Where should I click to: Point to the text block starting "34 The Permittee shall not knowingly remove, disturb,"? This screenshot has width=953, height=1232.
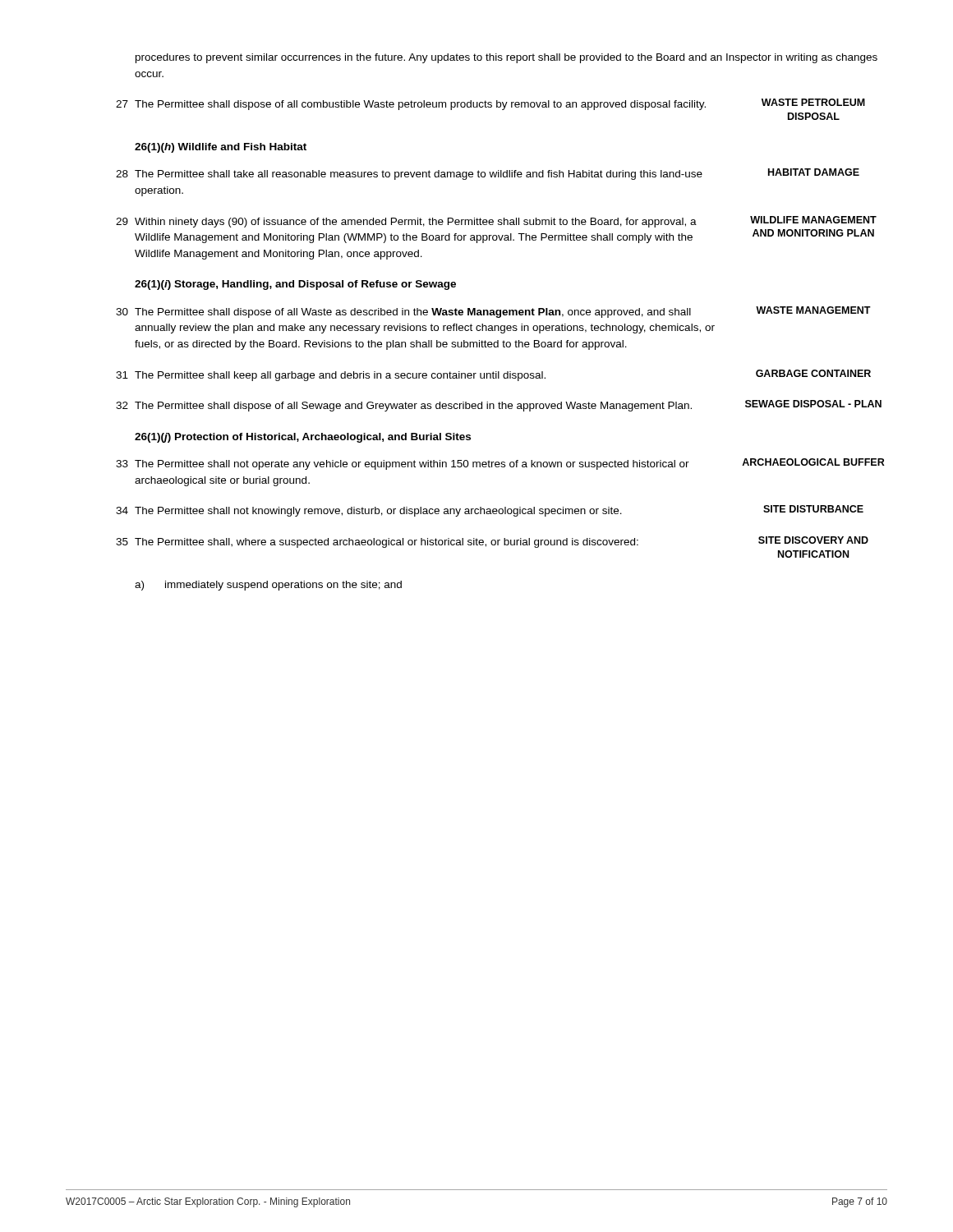tap(493, 511)
